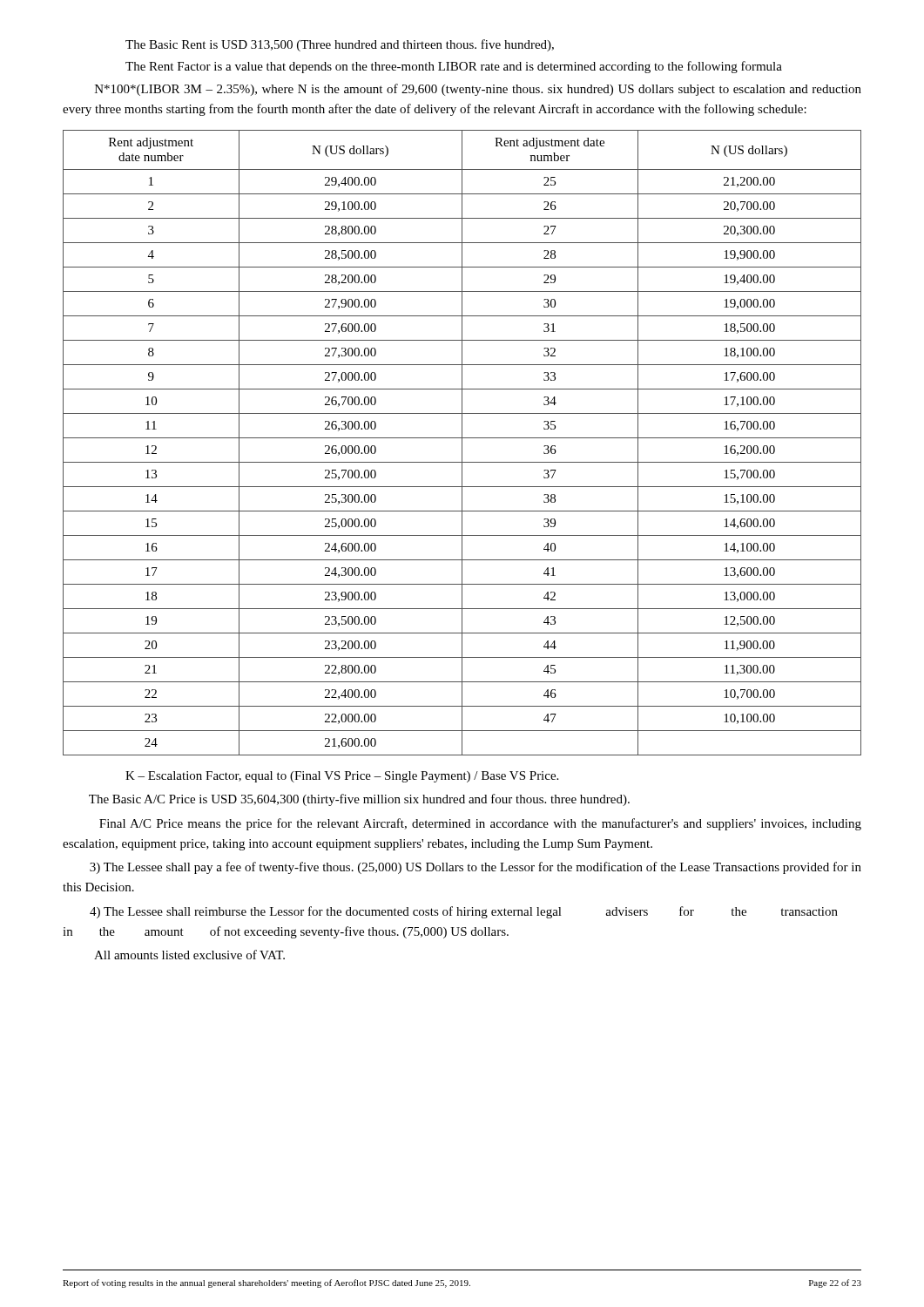
Task: Click on the text containing "All amounts listed exclusive of VAT."
Action: [190, 955]
